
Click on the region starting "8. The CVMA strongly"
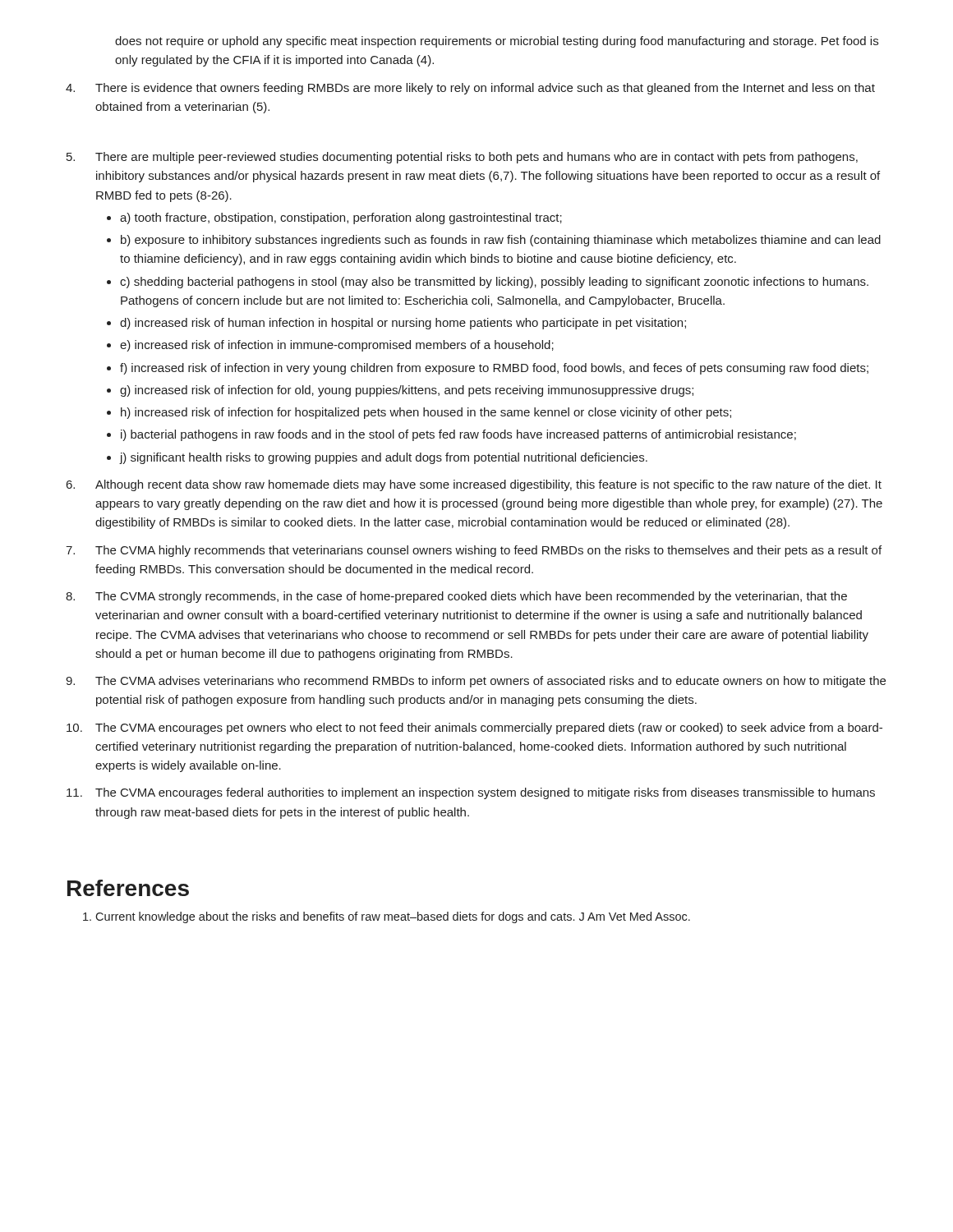pyautogui.click(x=476, y=625)
